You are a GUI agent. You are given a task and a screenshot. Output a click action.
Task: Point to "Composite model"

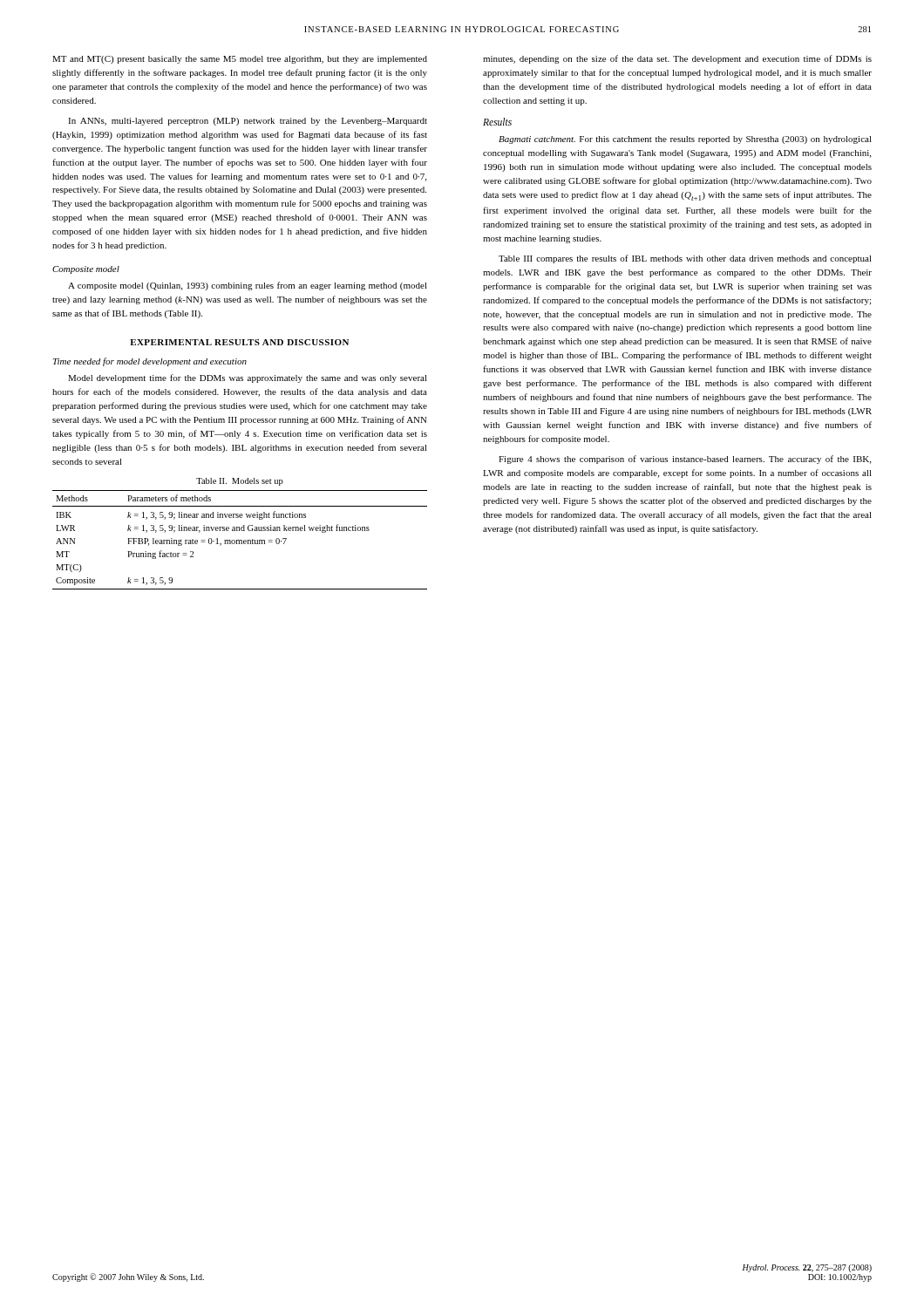86,269
